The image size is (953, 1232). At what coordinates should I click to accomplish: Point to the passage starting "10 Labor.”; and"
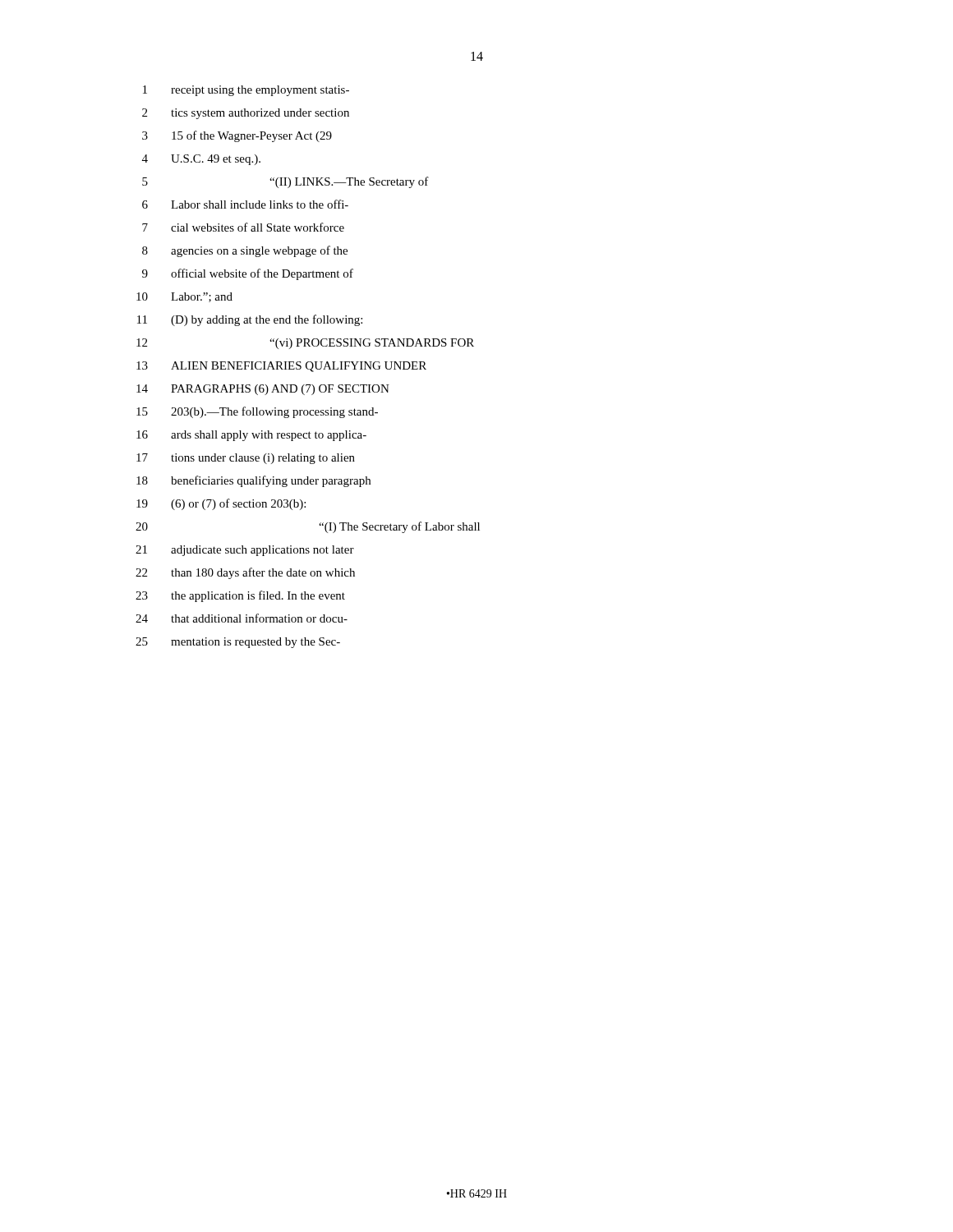click(x=184, y=297)
